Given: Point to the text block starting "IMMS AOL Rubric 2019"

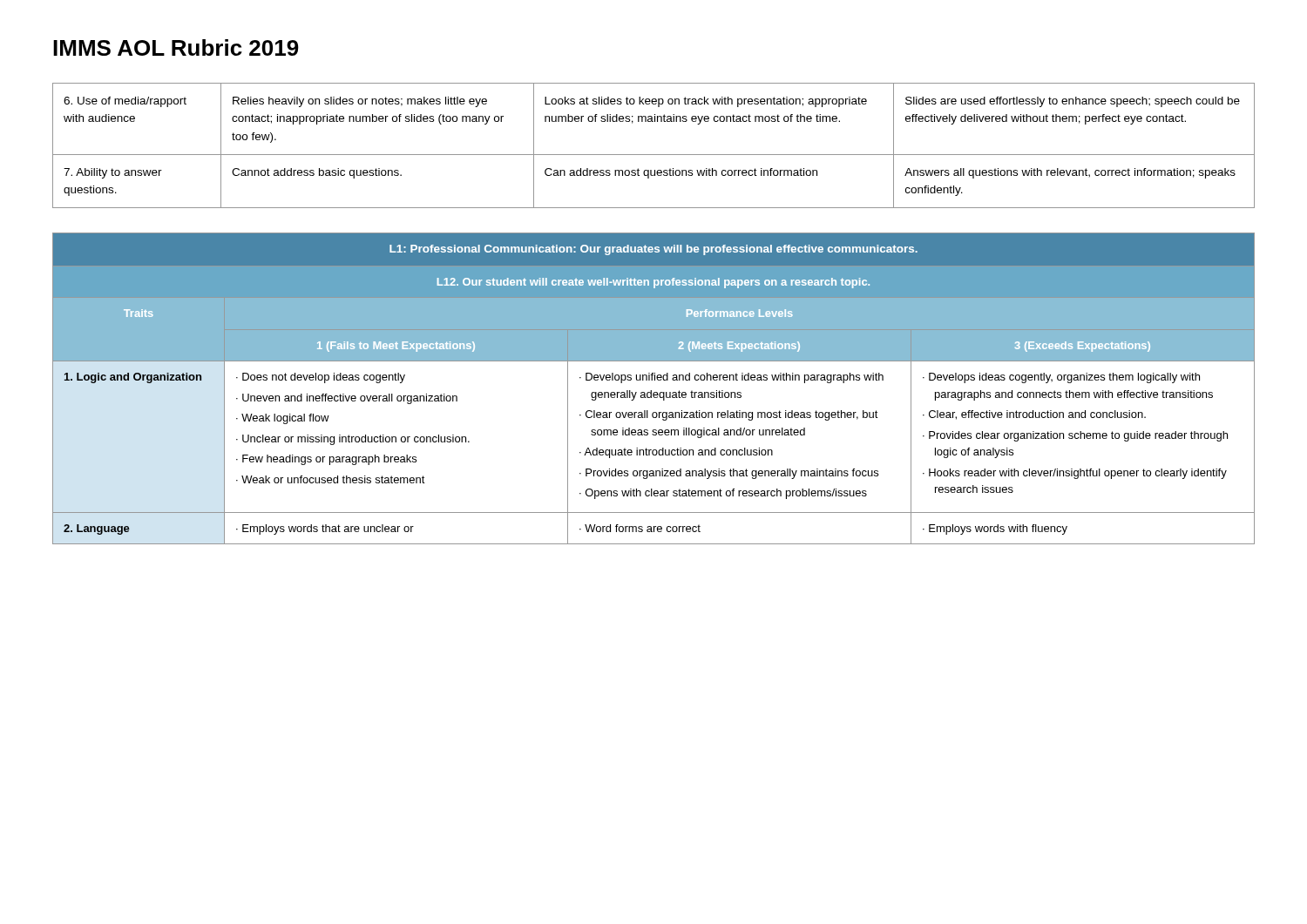Looking at the screenshot, I should 176,48.
